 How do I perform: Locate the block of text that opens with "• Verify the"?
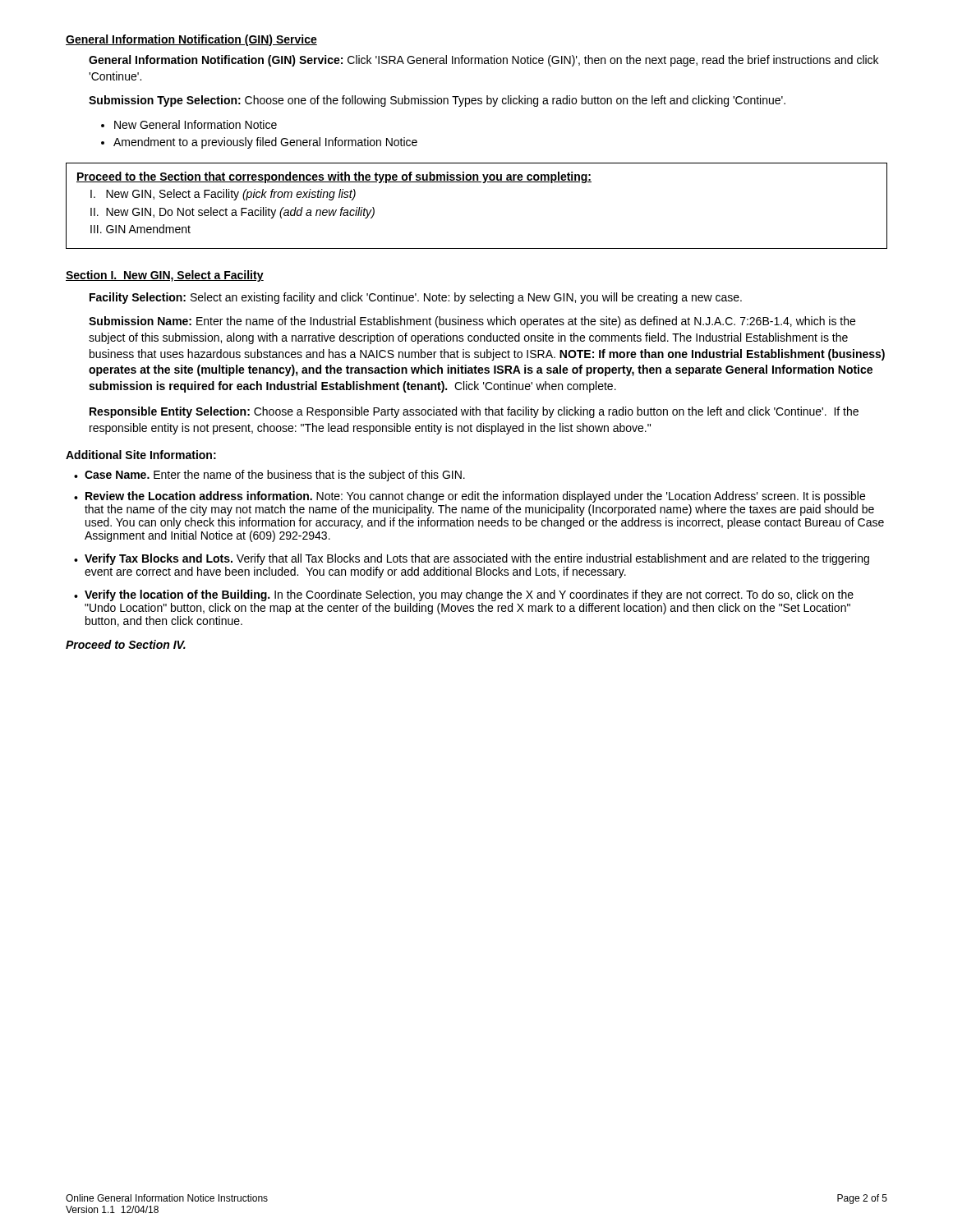pos(481,607)
